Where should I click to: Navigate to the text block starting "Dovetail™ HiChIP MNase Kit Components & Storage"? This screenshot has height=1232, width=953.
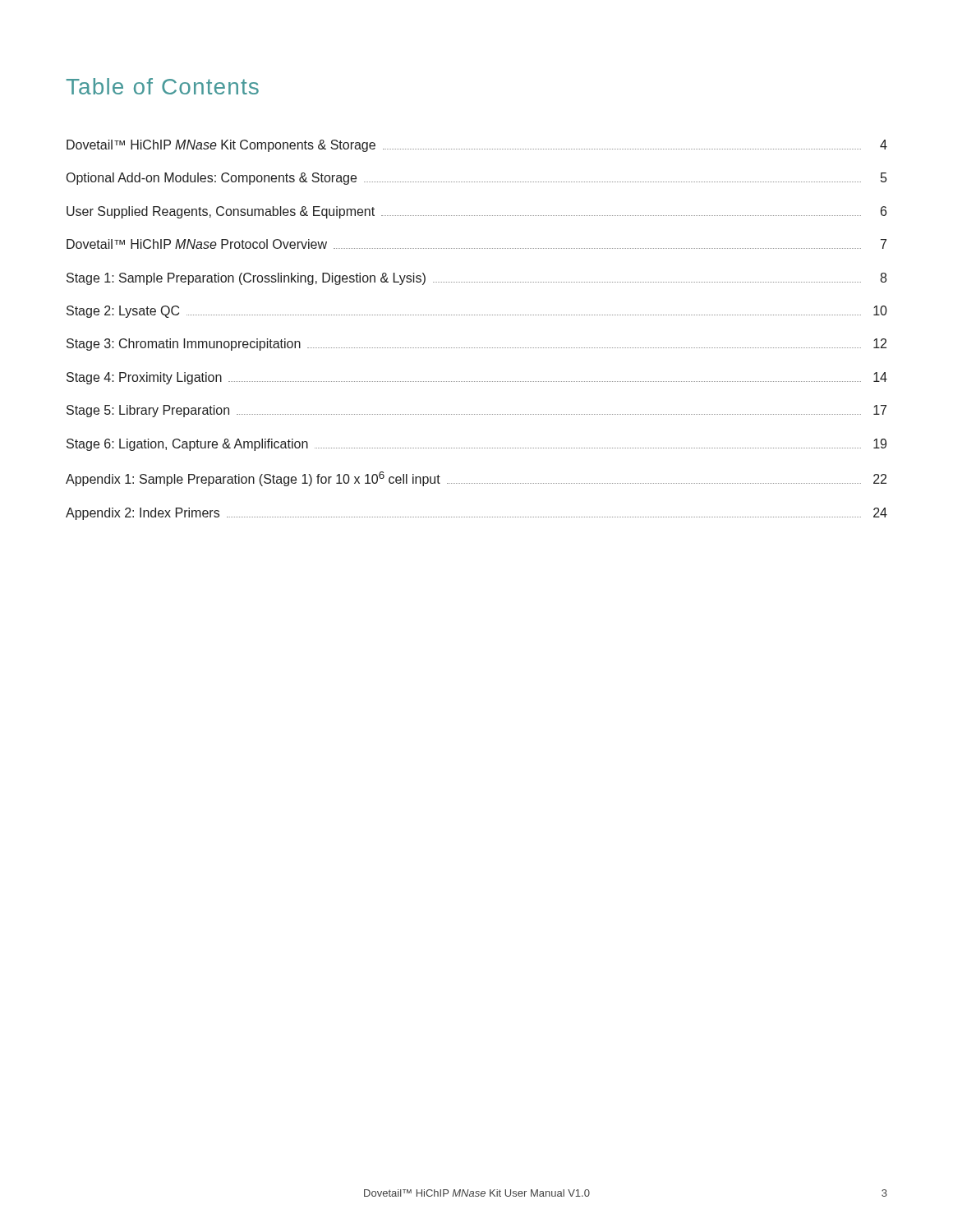point(476,146)
